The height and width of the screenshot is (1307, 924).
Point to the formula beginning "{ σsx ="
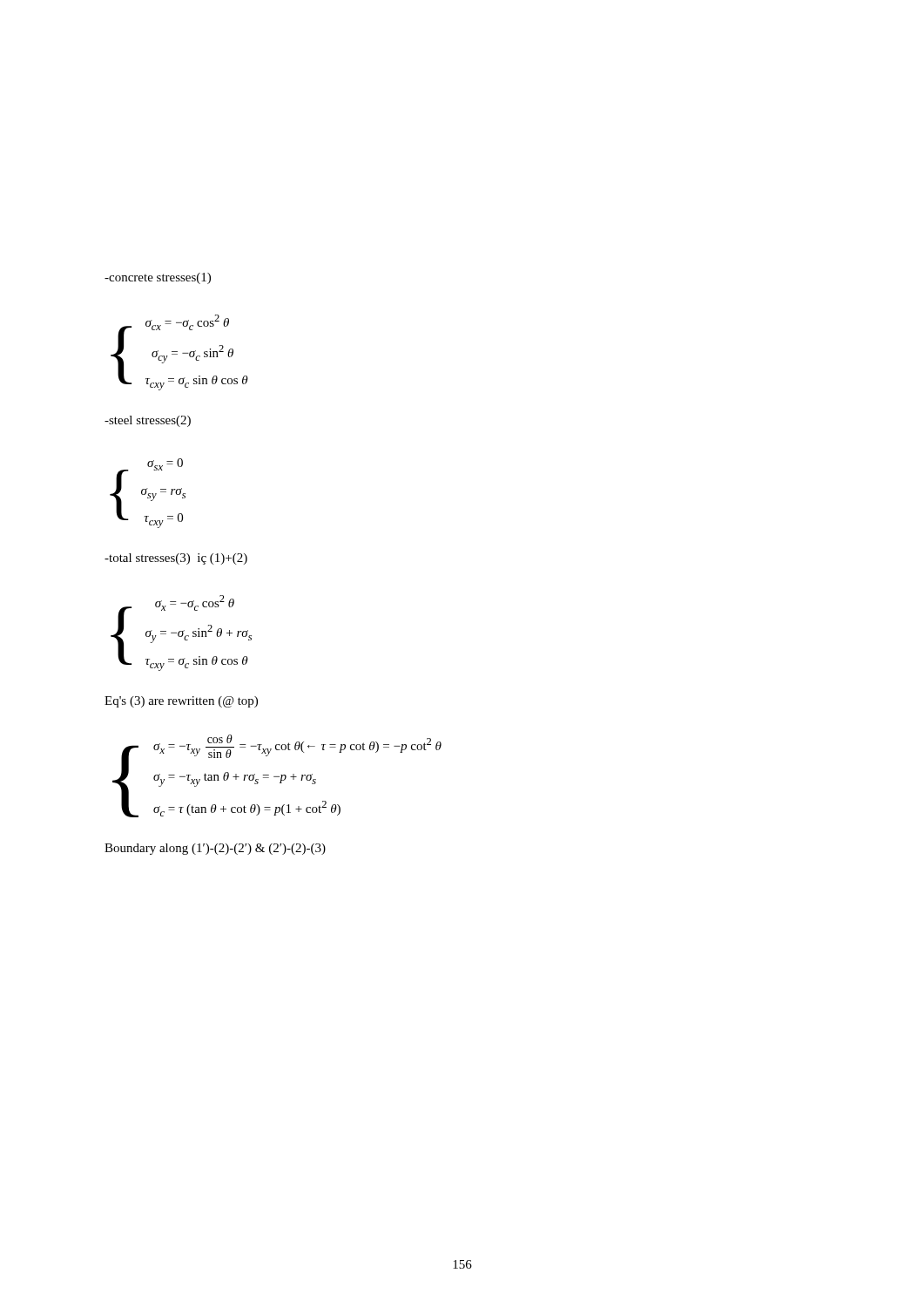click(x=148, y=493)
